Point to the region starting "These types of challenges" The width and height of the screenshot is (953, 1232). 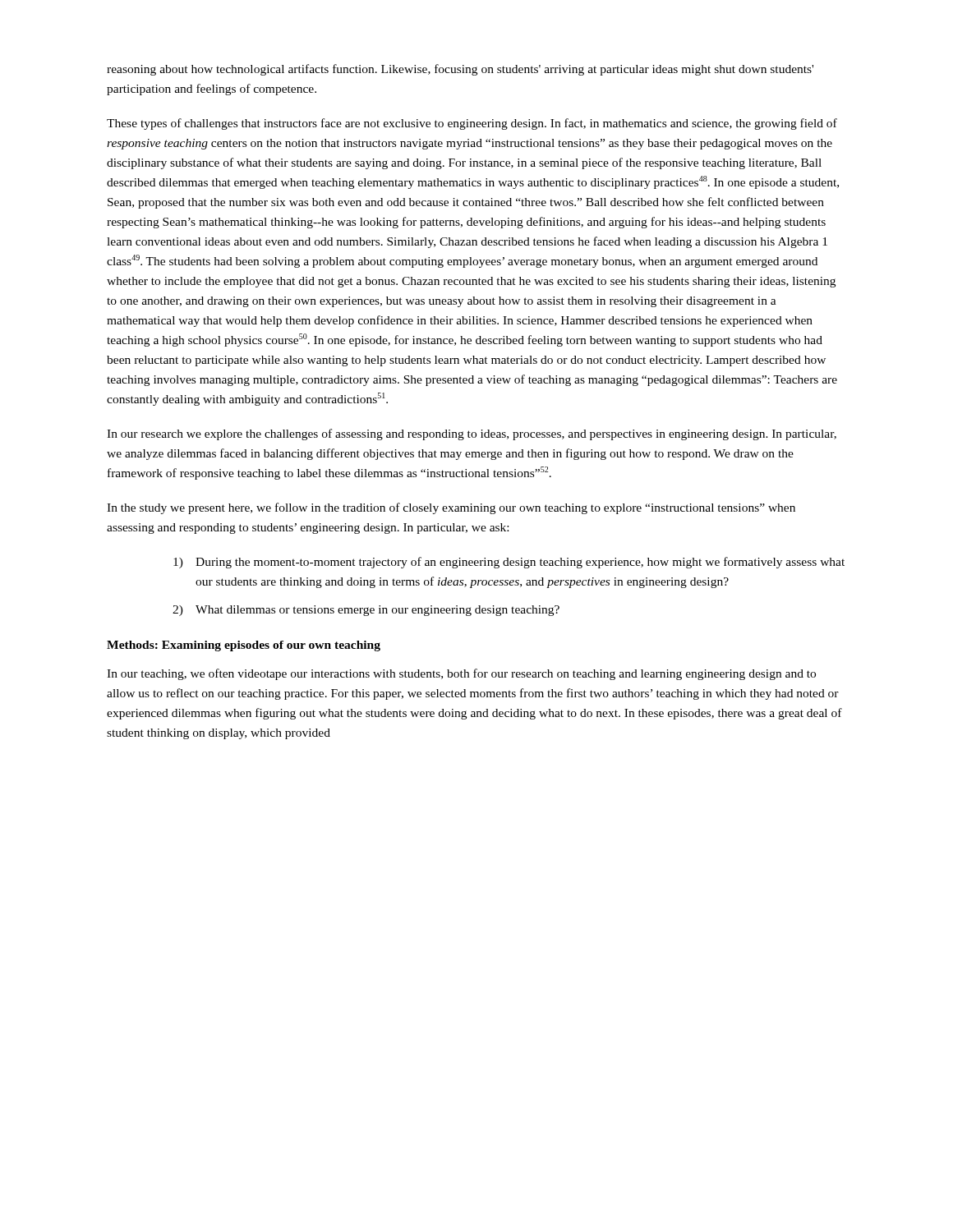point(476,261)
